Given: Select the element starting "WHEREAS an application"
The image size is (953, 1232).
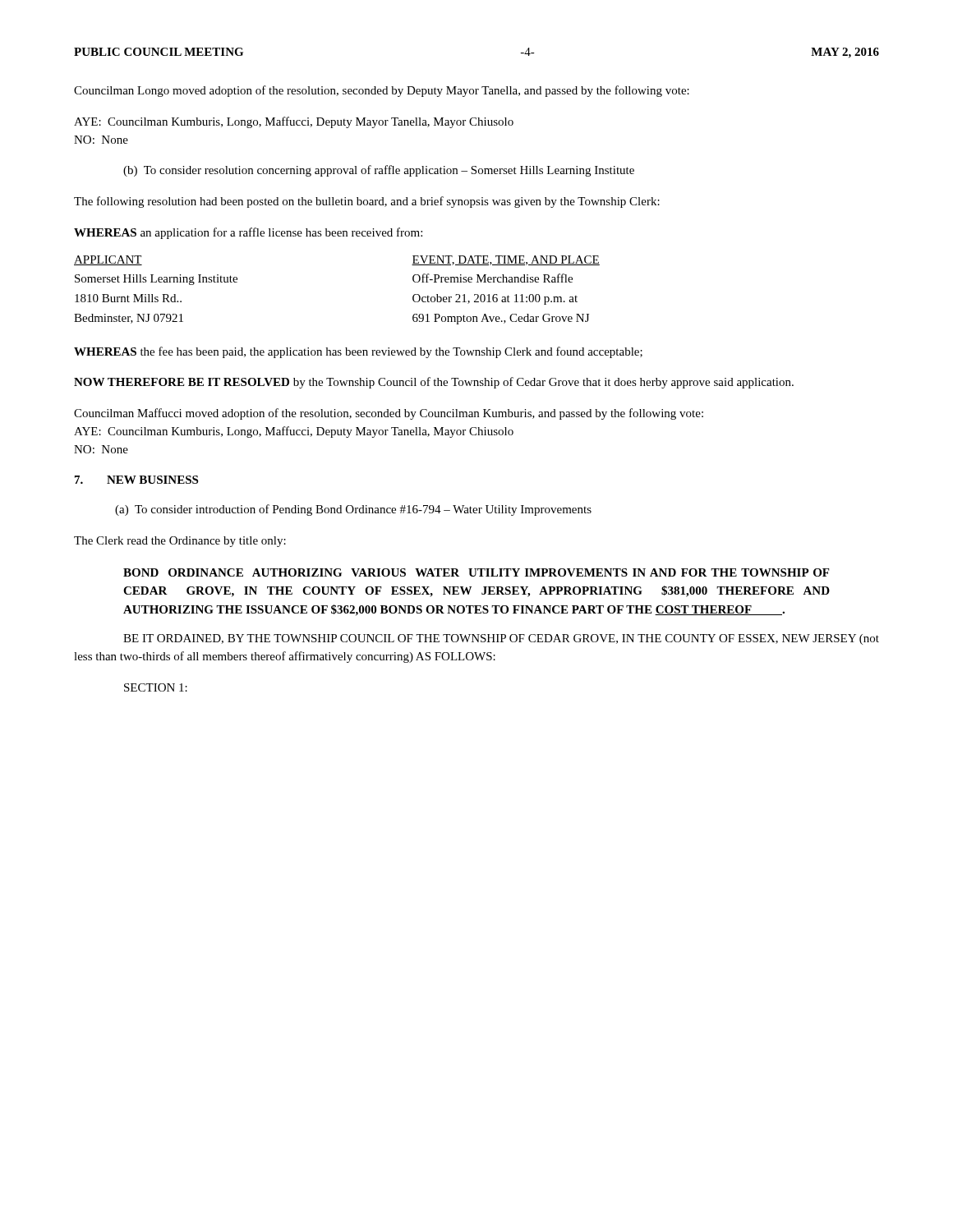Looking at the screenshot, I should click(249, 232).
